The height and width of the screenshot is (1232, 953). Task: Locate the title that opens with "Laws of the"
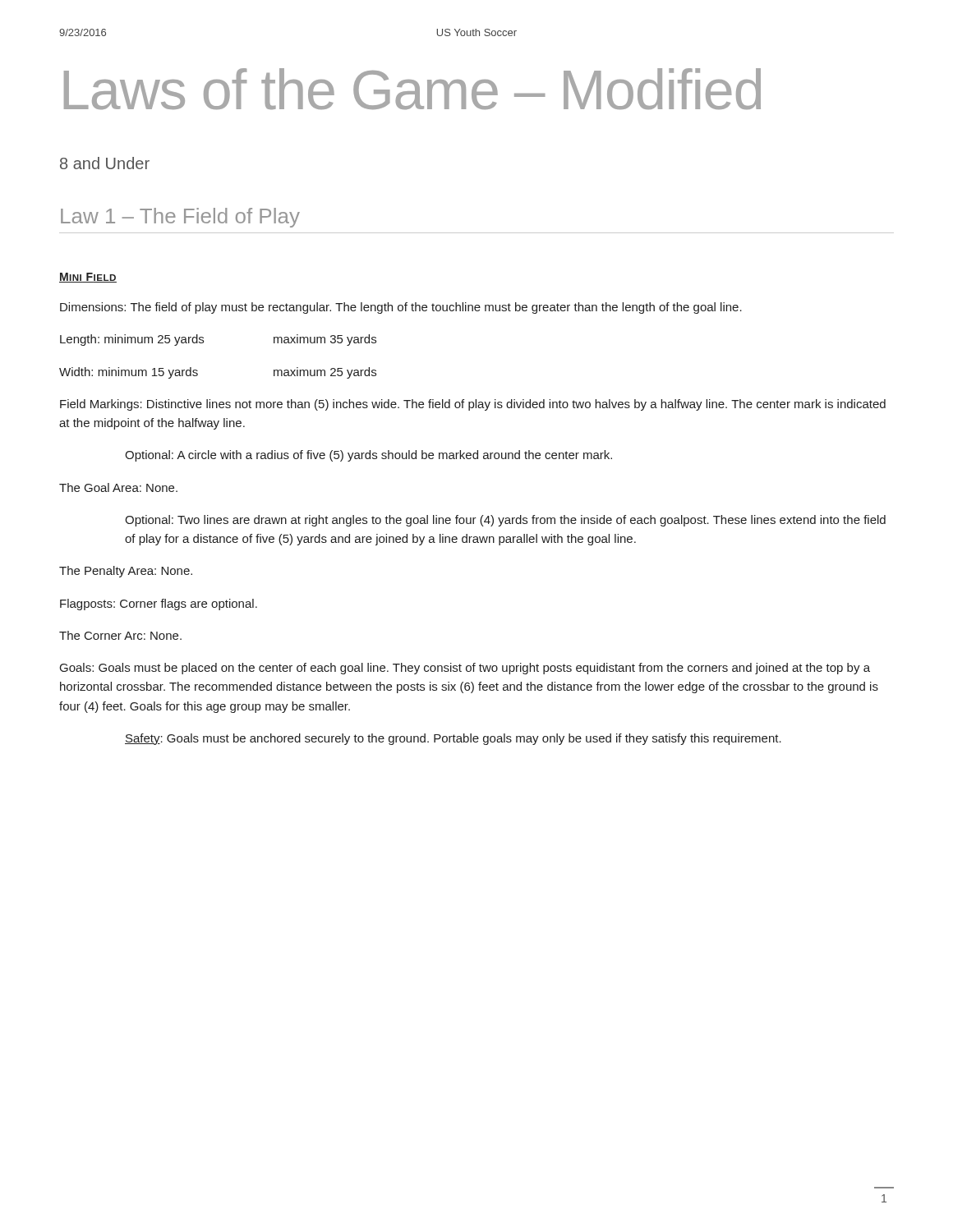pos(476,90)
